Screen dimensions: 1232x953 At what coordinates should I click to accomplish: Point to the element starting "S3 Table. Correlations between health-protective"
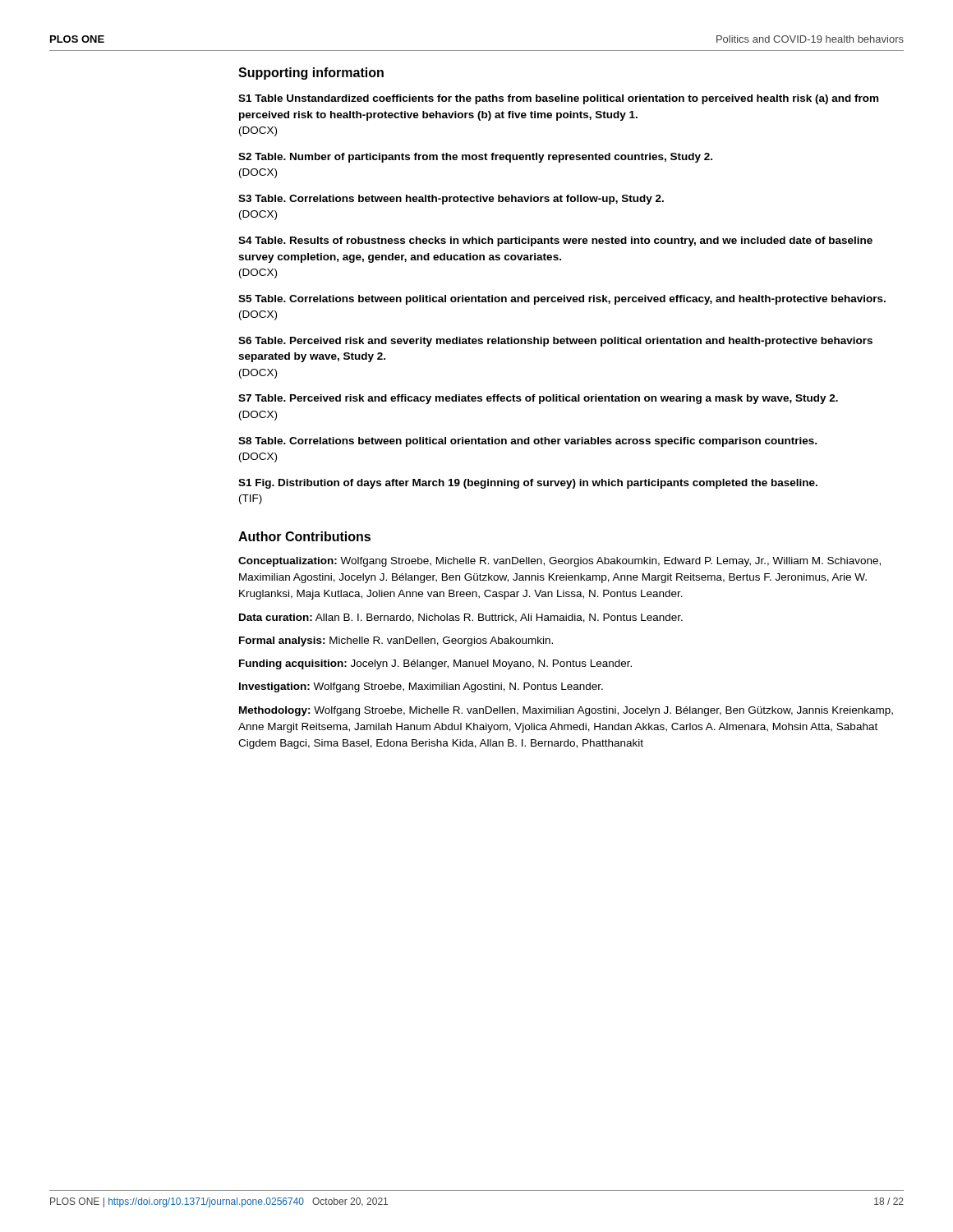click(x=571, y=206)
